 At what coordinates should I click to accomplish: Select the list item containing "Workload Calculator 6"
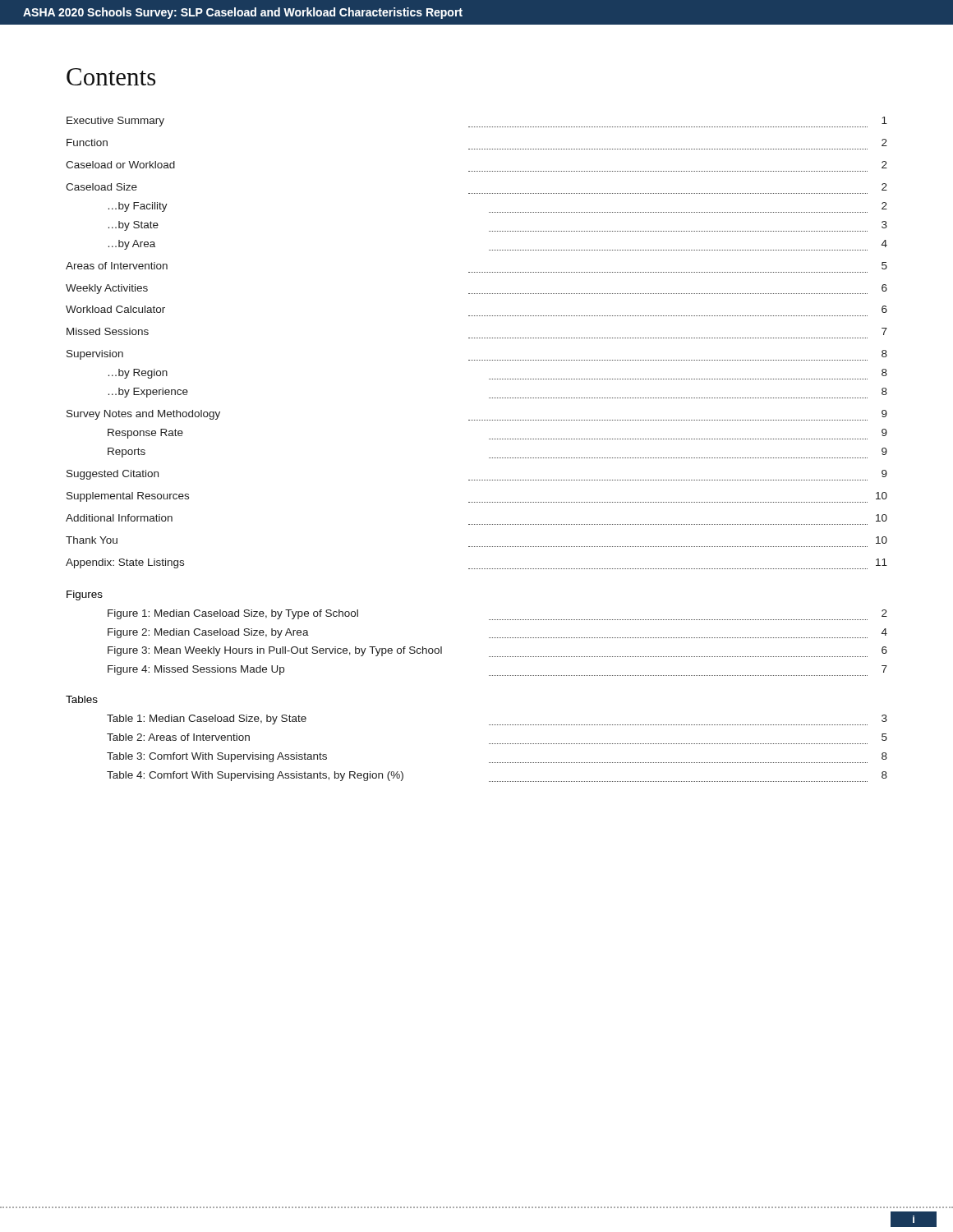(x=476, y=310)
